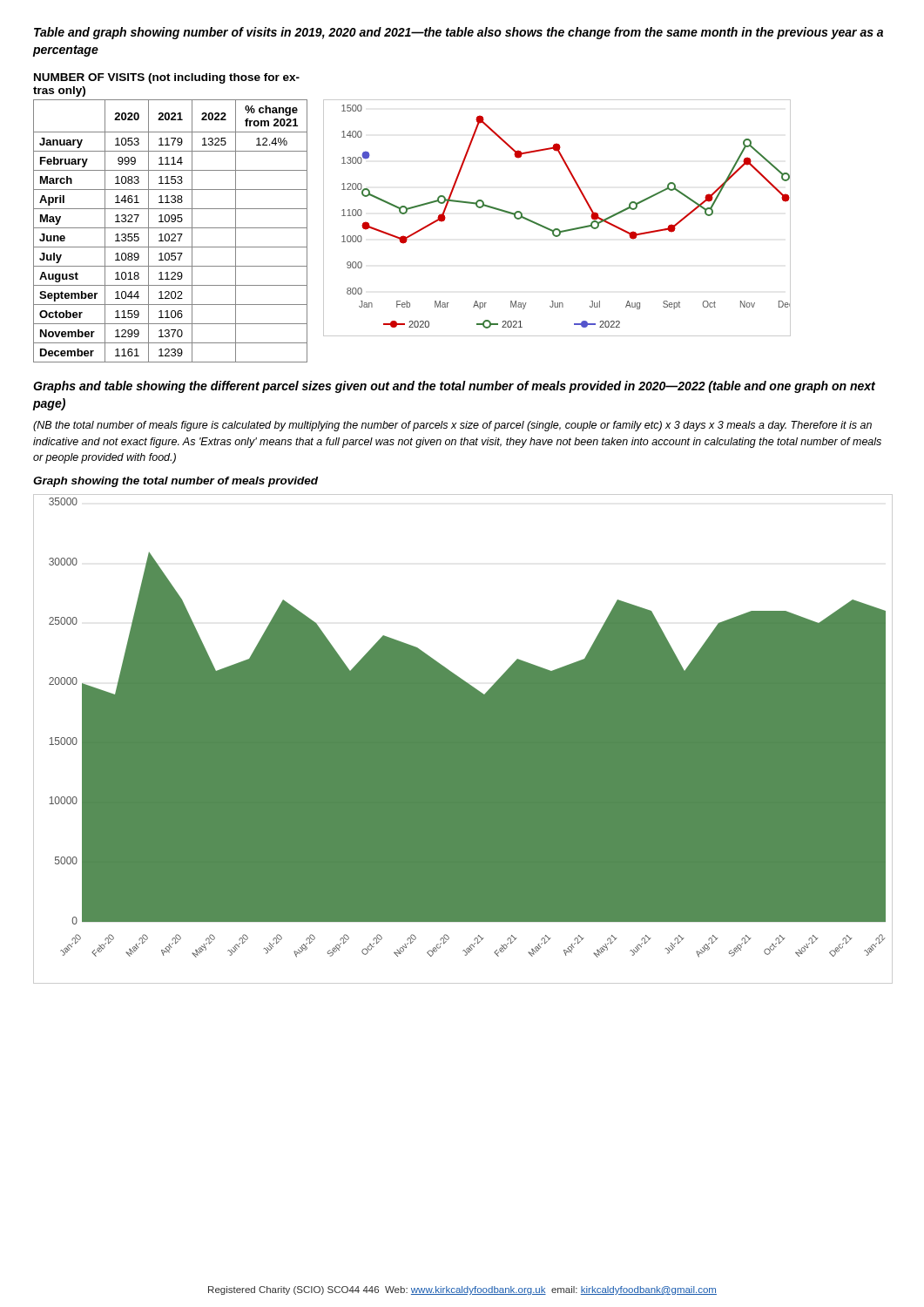Image resolution: width=924 pixels, height=1307 pixels.
Task: Select the line chart
Action: point(607,219)
